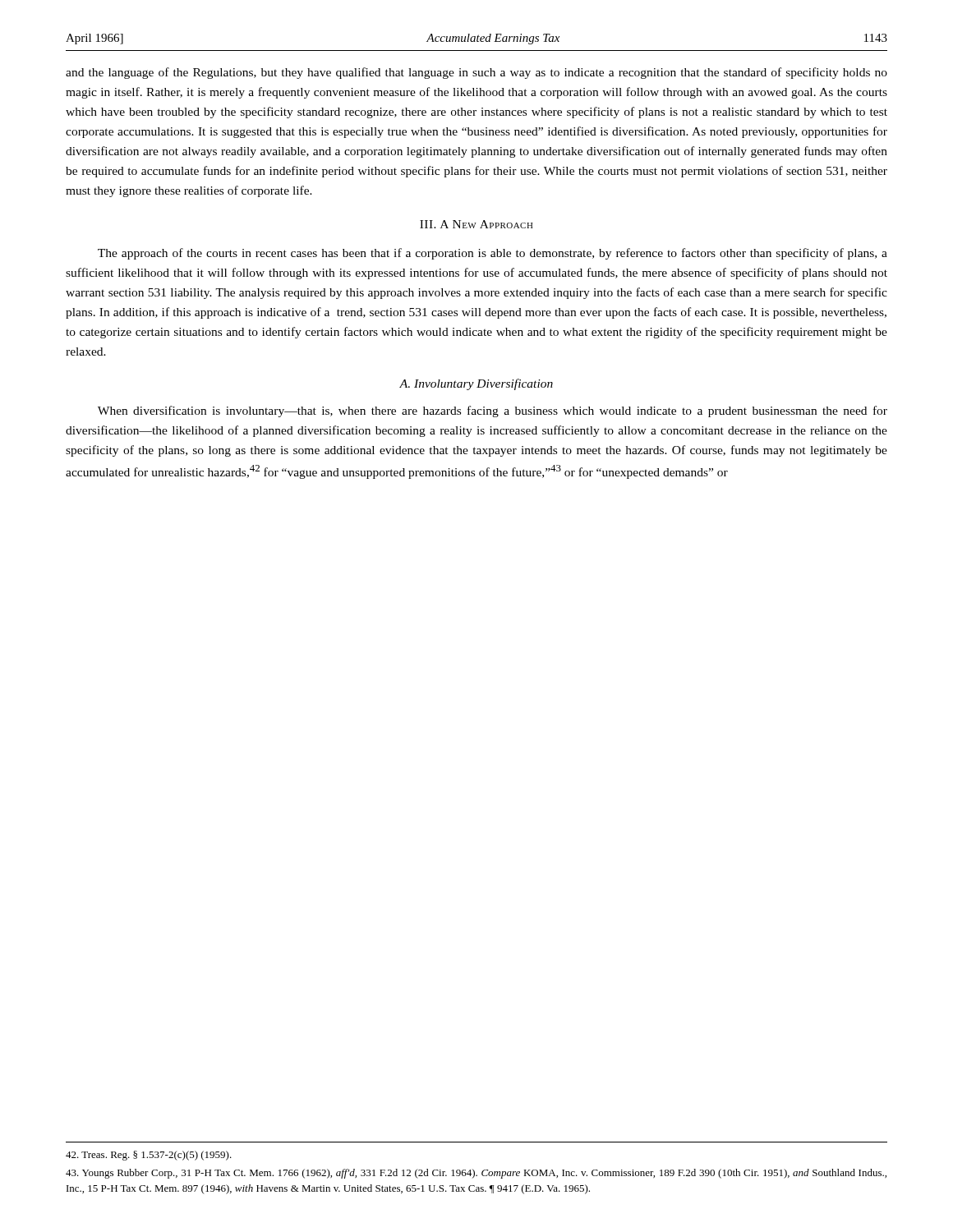Select the block starting "III. A New Approach"
This screenshot has width=953, height=1232.
pos(476,224)
